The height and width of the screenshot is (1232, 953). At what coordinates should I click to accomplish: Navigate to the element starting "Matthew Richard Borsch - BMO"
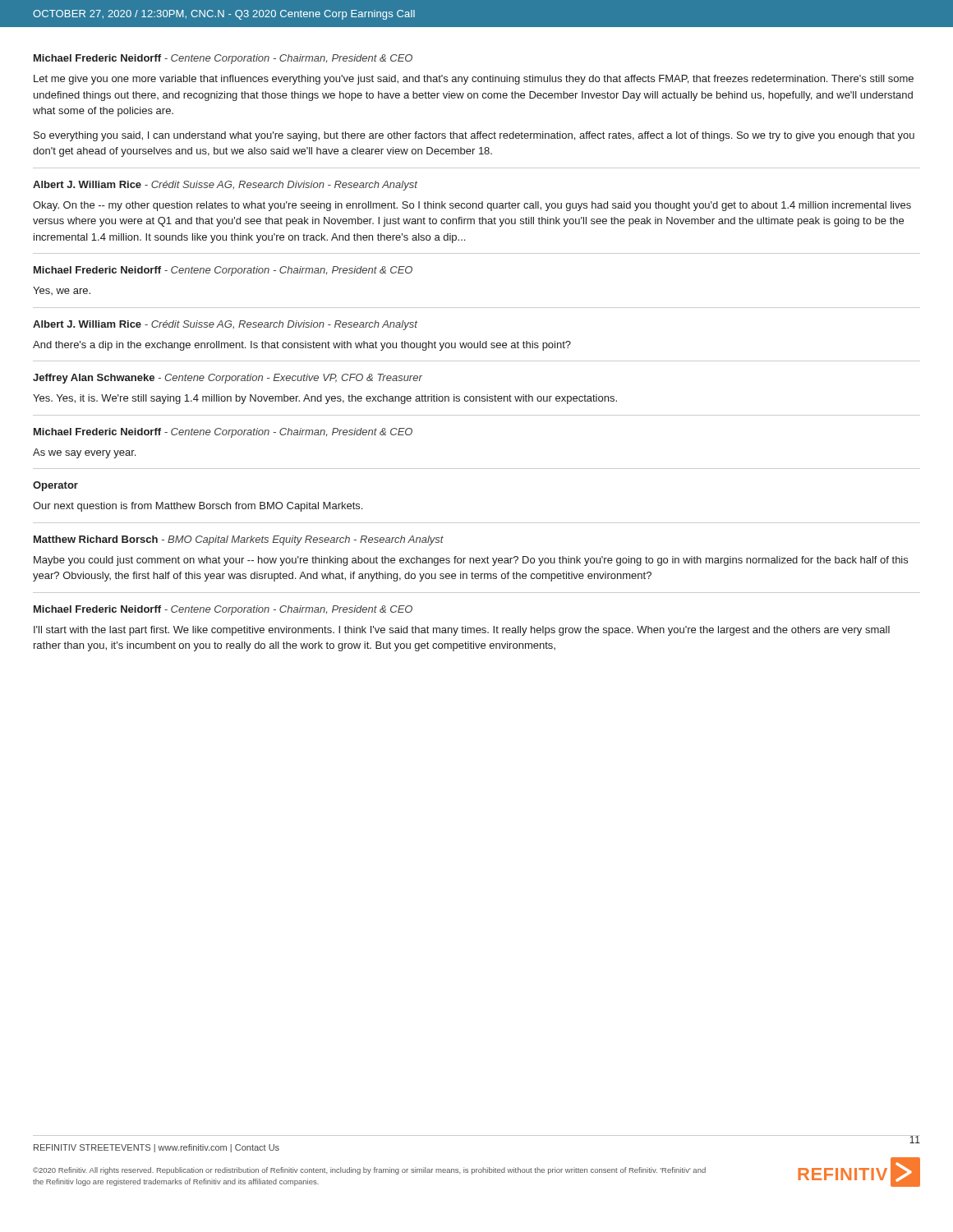pyautogui.click(x=238, y=539)
